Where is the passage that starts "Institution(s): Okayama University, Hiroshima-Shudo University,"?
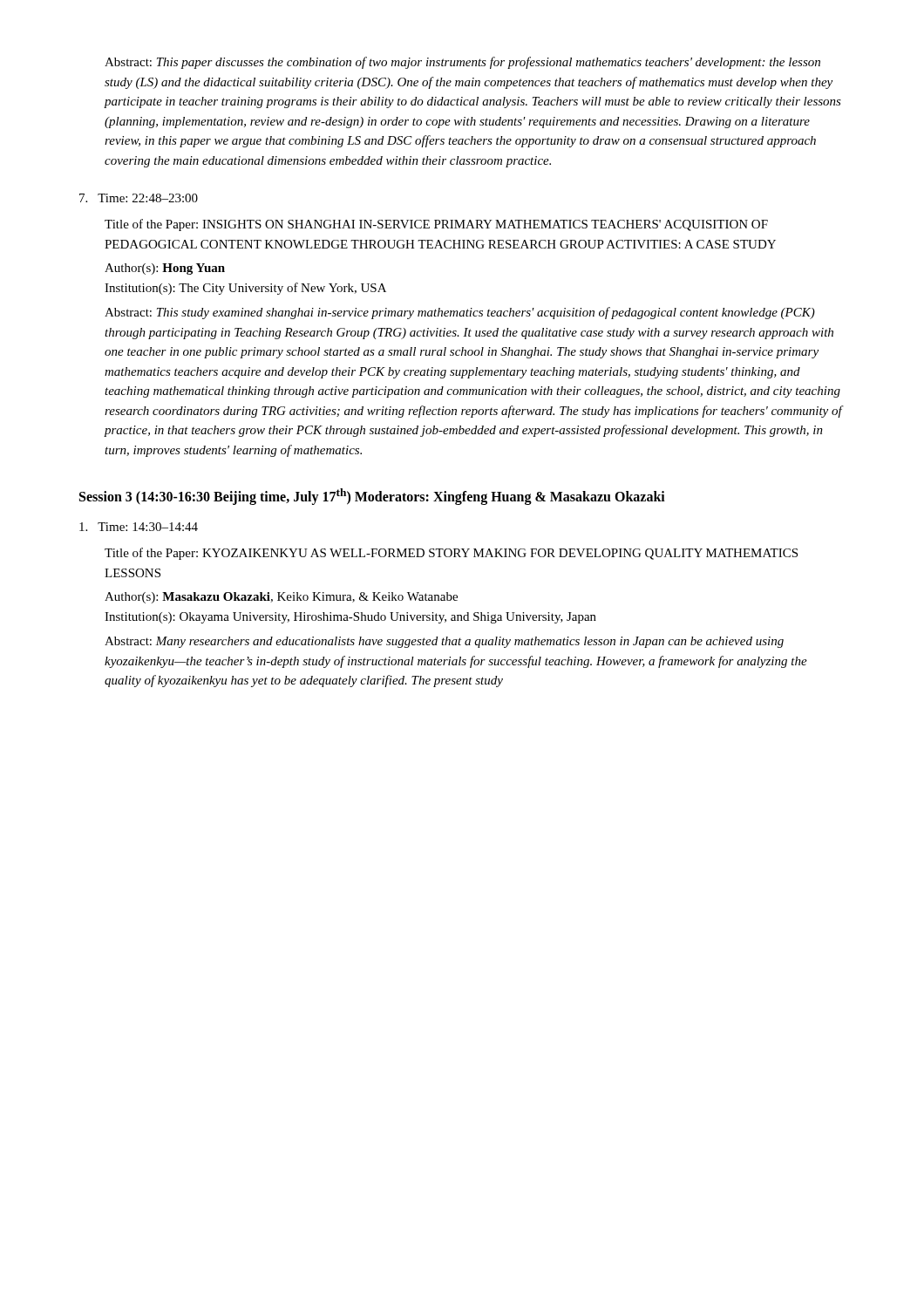The image size is (924, 1308). click(350, 617)
